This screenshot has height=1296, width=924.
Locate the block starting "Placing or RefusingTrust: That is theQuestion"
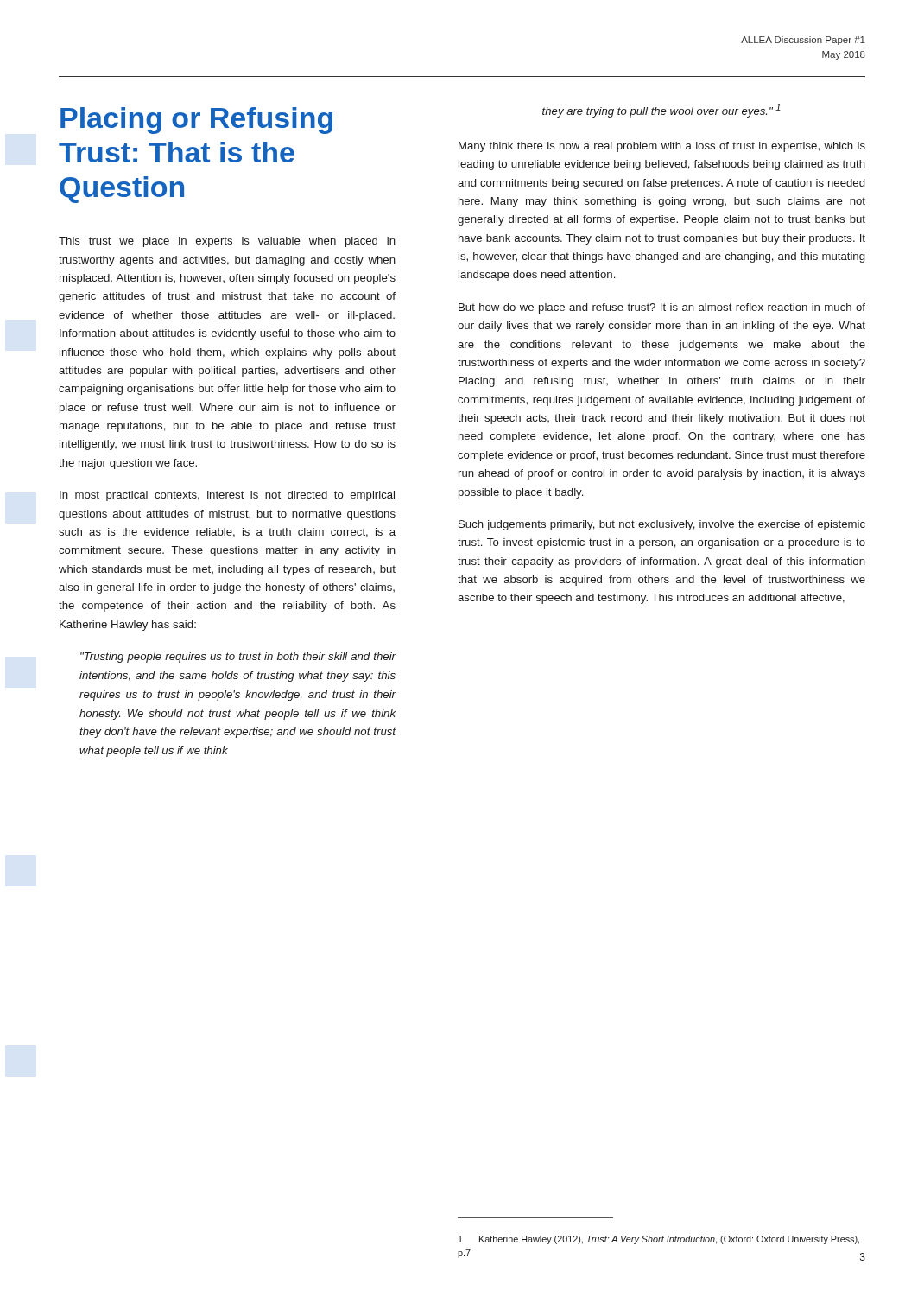click(197, 152)
